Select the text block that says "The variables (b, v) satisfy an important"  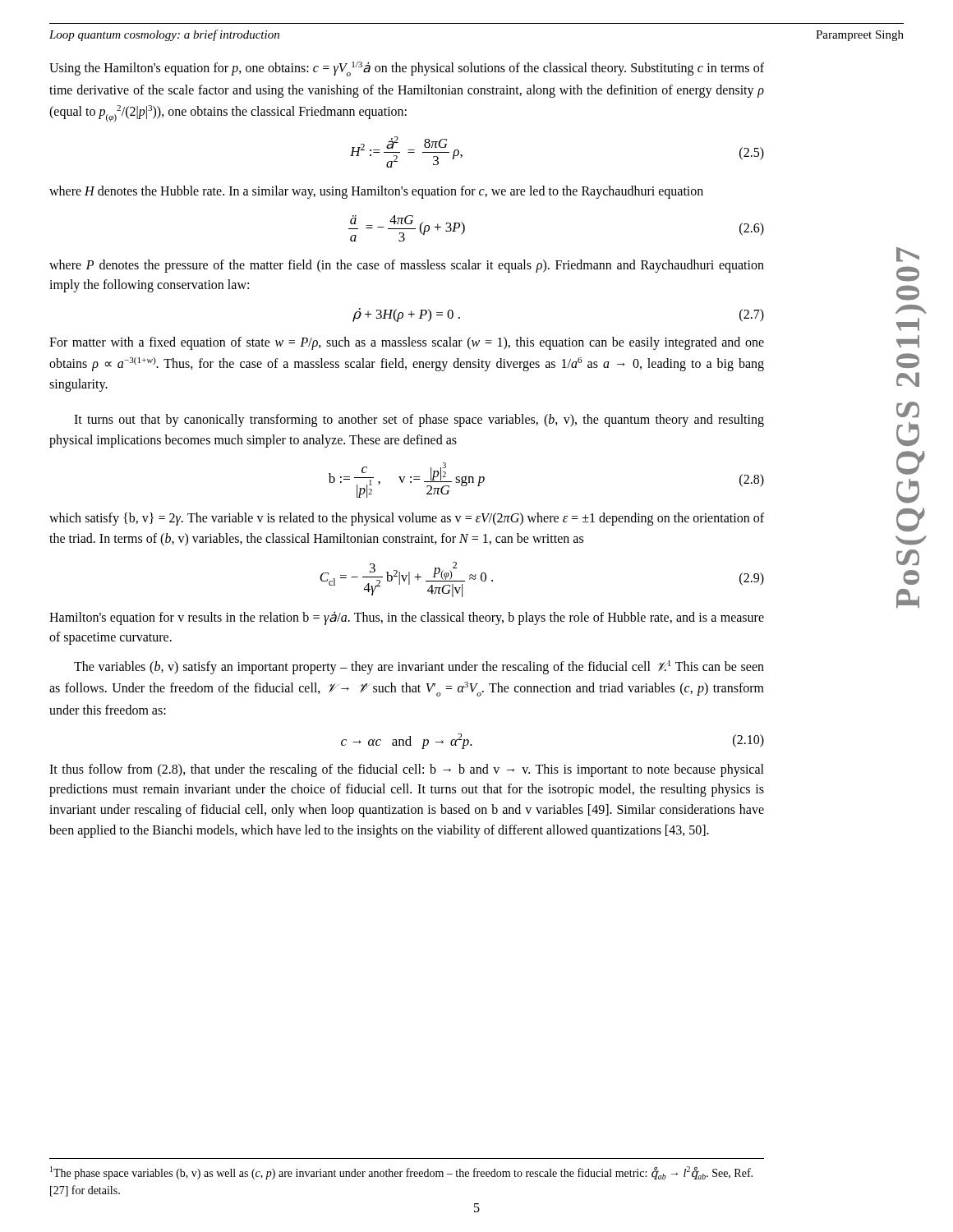coord(407,688)
